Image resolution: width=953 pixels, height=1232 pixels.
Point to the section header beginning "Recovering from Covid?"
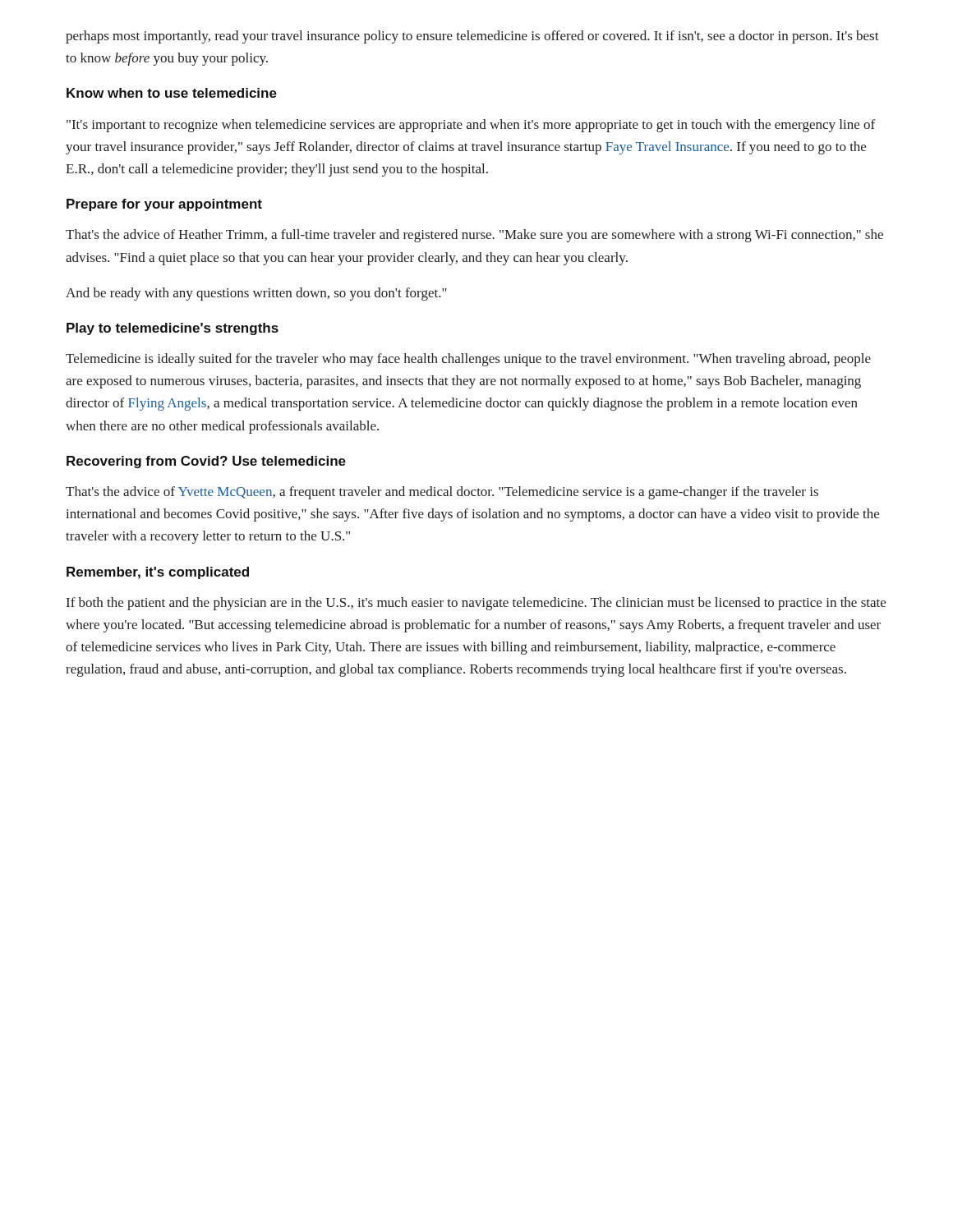click(206, 462)
